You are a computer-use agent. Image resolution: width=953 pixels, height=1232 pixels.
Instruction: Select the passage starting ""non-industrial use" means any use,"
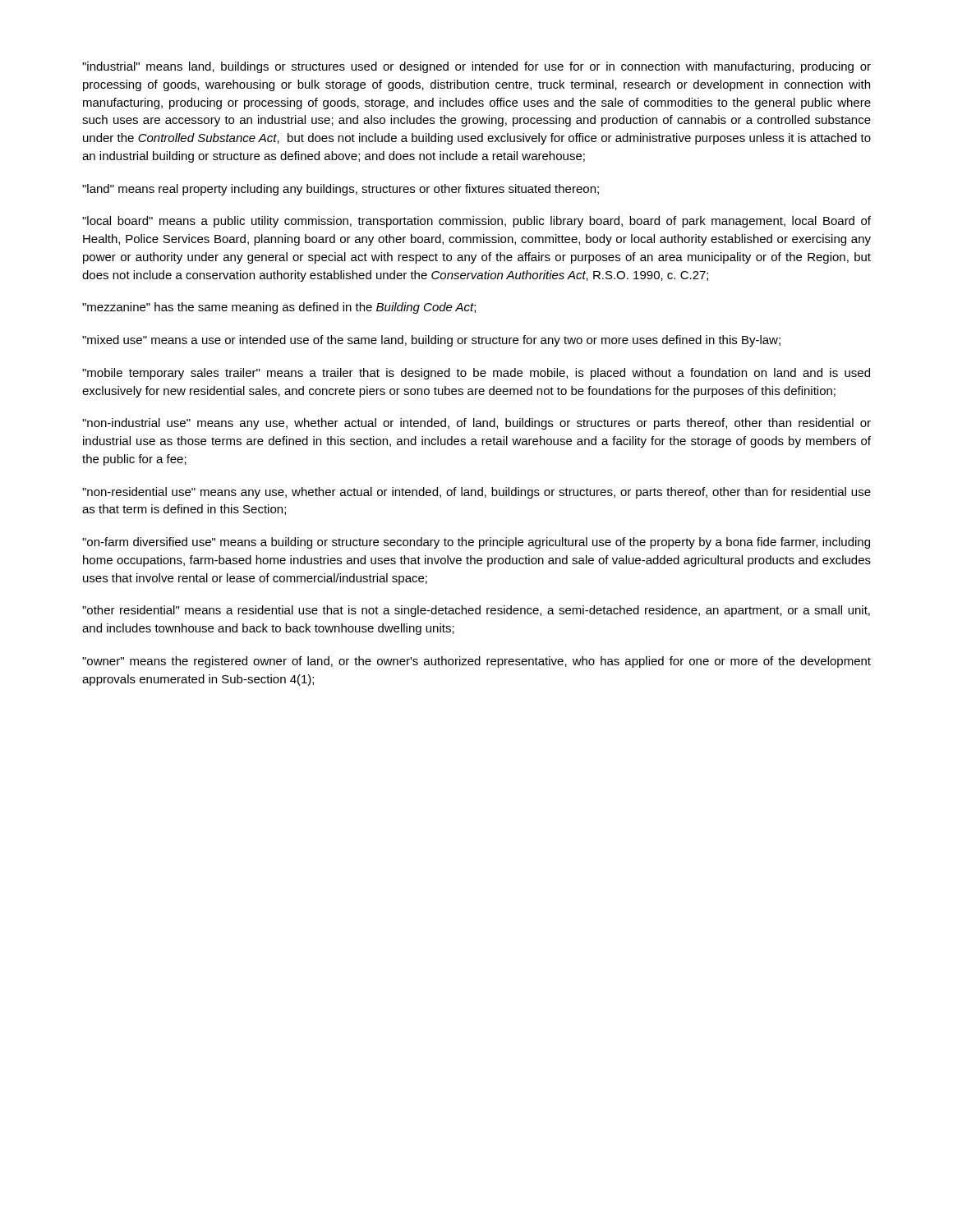[x=476, y=441]
